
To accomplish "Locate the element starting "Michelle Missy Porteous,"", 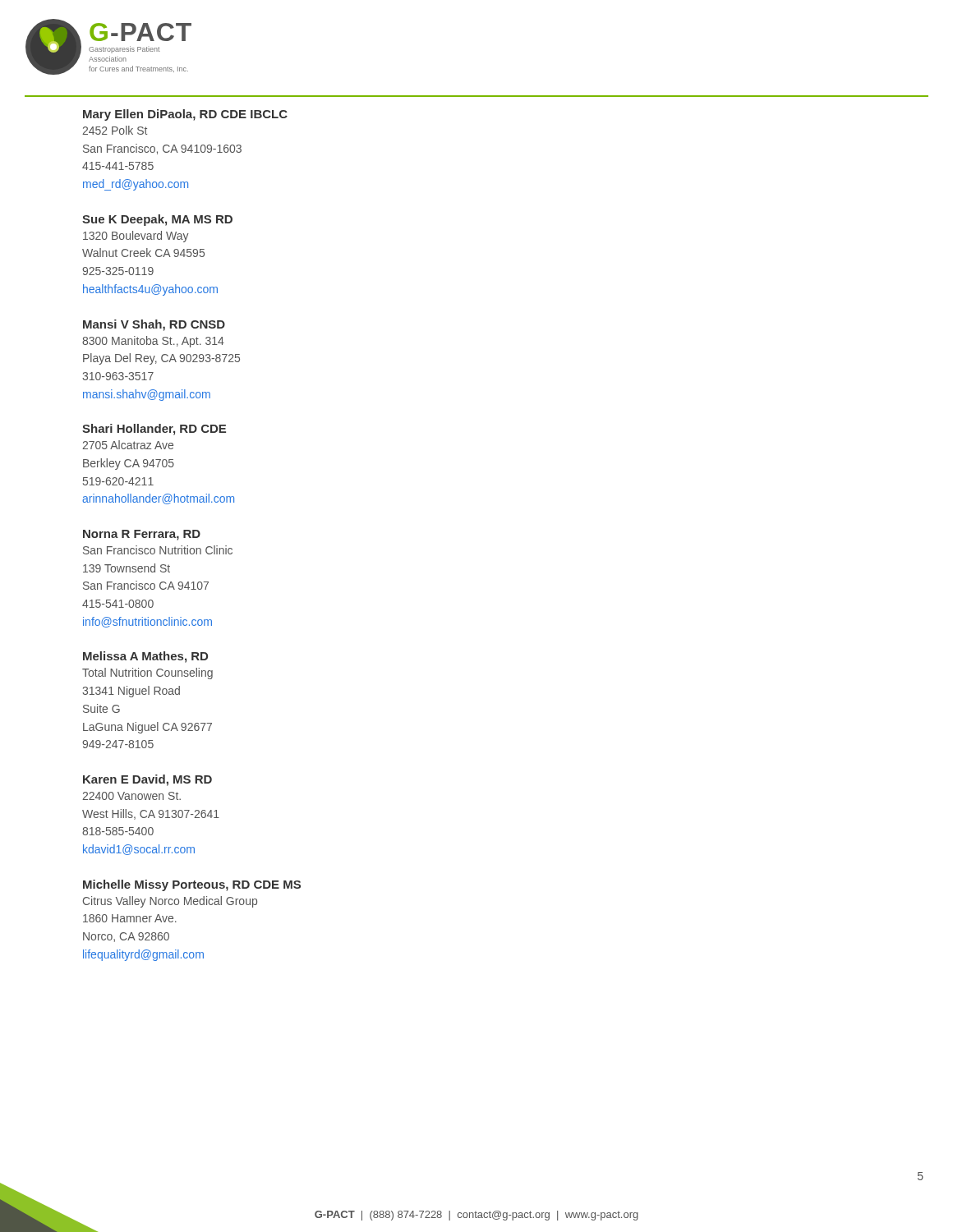I will 192,885.
